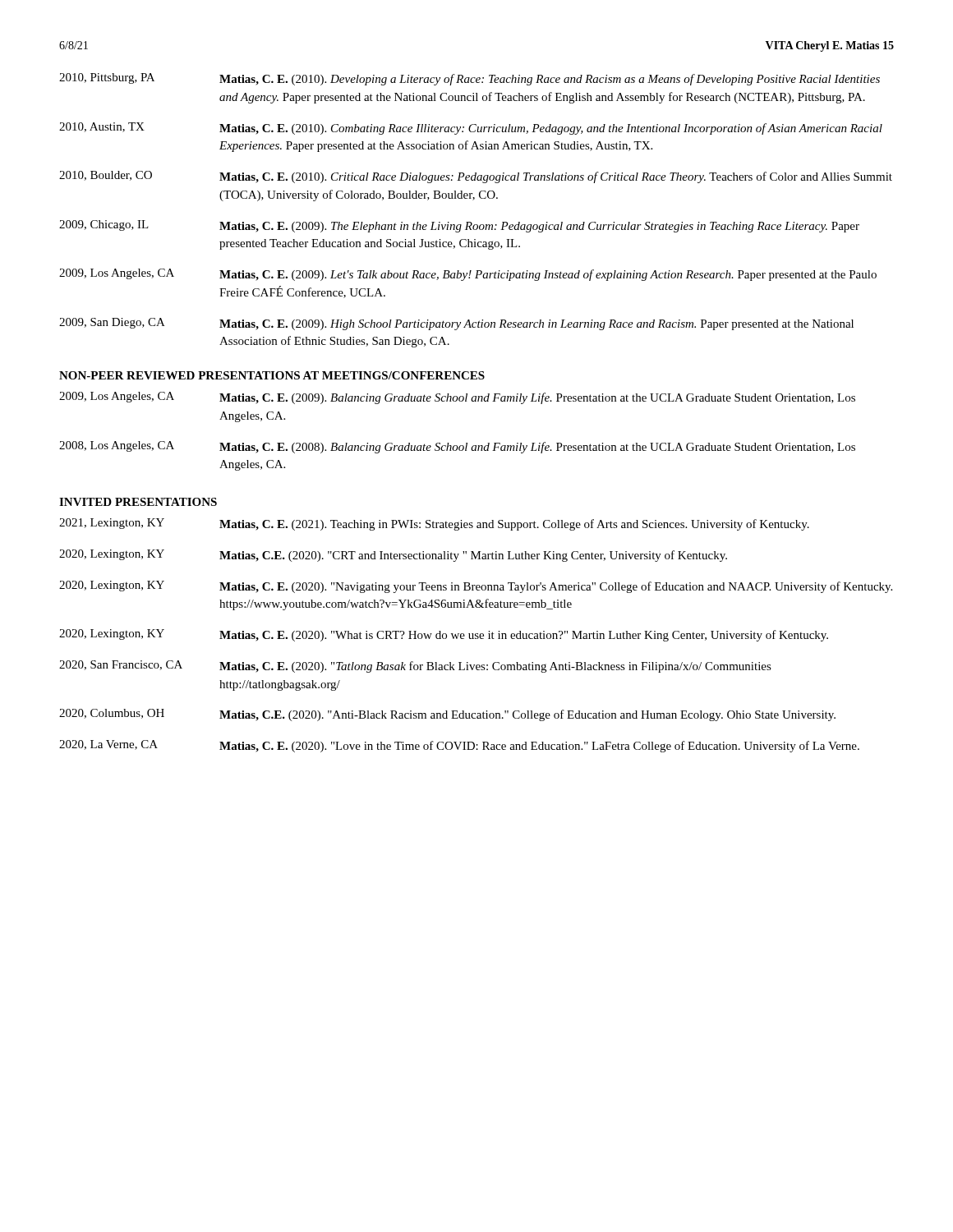
Task: Where is the passage that starts "2020, Columbus, OH Matias, C.E. (2020). "Anti-Black Racism"?
Action: pyautogui.click(x=476, y=715)
